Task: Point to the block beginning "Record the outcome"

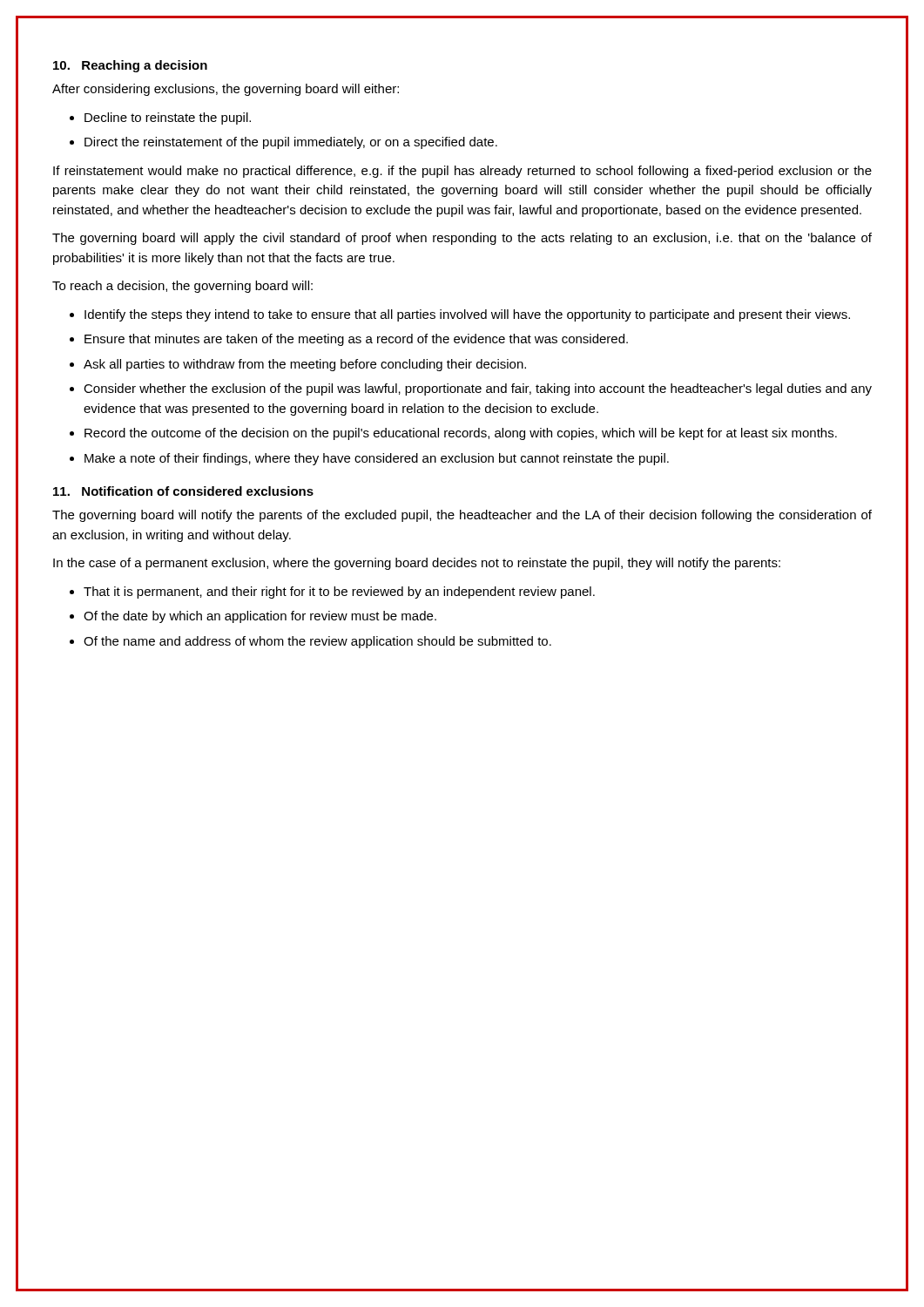Action: [x=461, y=433]
